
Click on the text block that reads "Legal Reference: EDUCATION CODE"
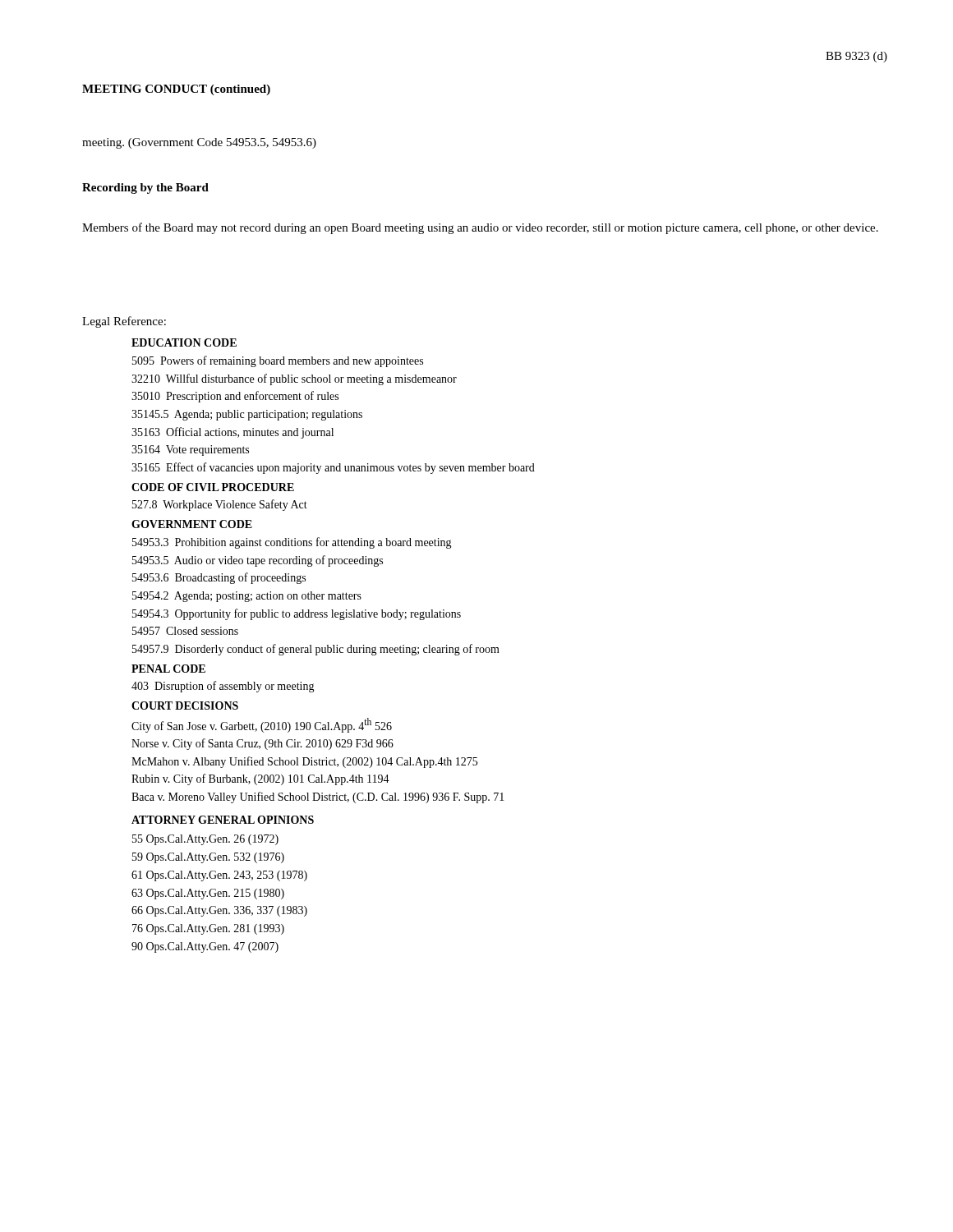[124, 322]
